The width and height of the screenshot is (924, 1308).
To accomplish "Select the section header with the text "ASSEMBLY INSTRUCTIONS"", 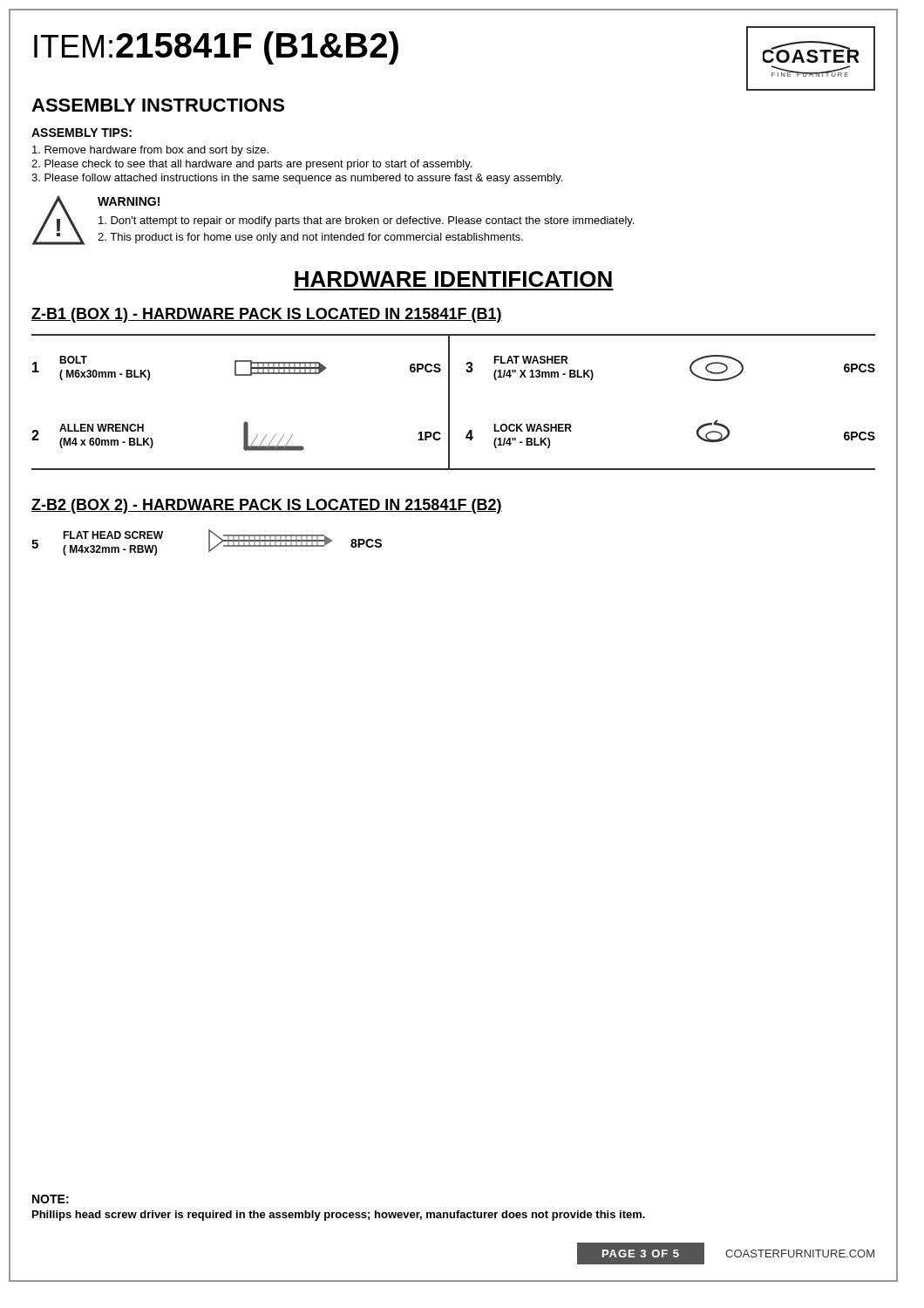I will point(158,105).
